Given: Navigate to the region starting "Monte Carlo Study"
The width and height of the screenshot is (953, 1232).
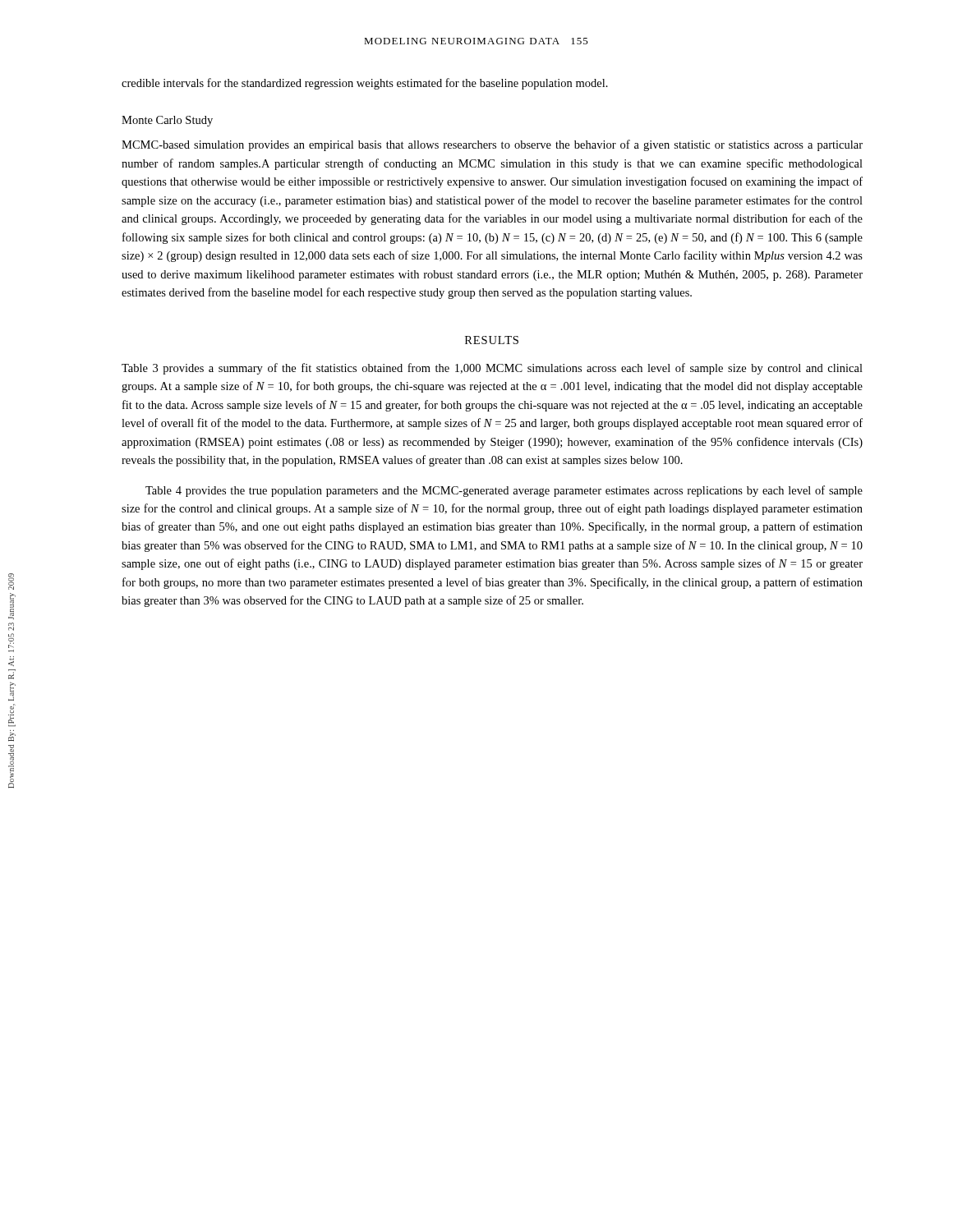Looking at the screenshot, I should coord(167,120).
